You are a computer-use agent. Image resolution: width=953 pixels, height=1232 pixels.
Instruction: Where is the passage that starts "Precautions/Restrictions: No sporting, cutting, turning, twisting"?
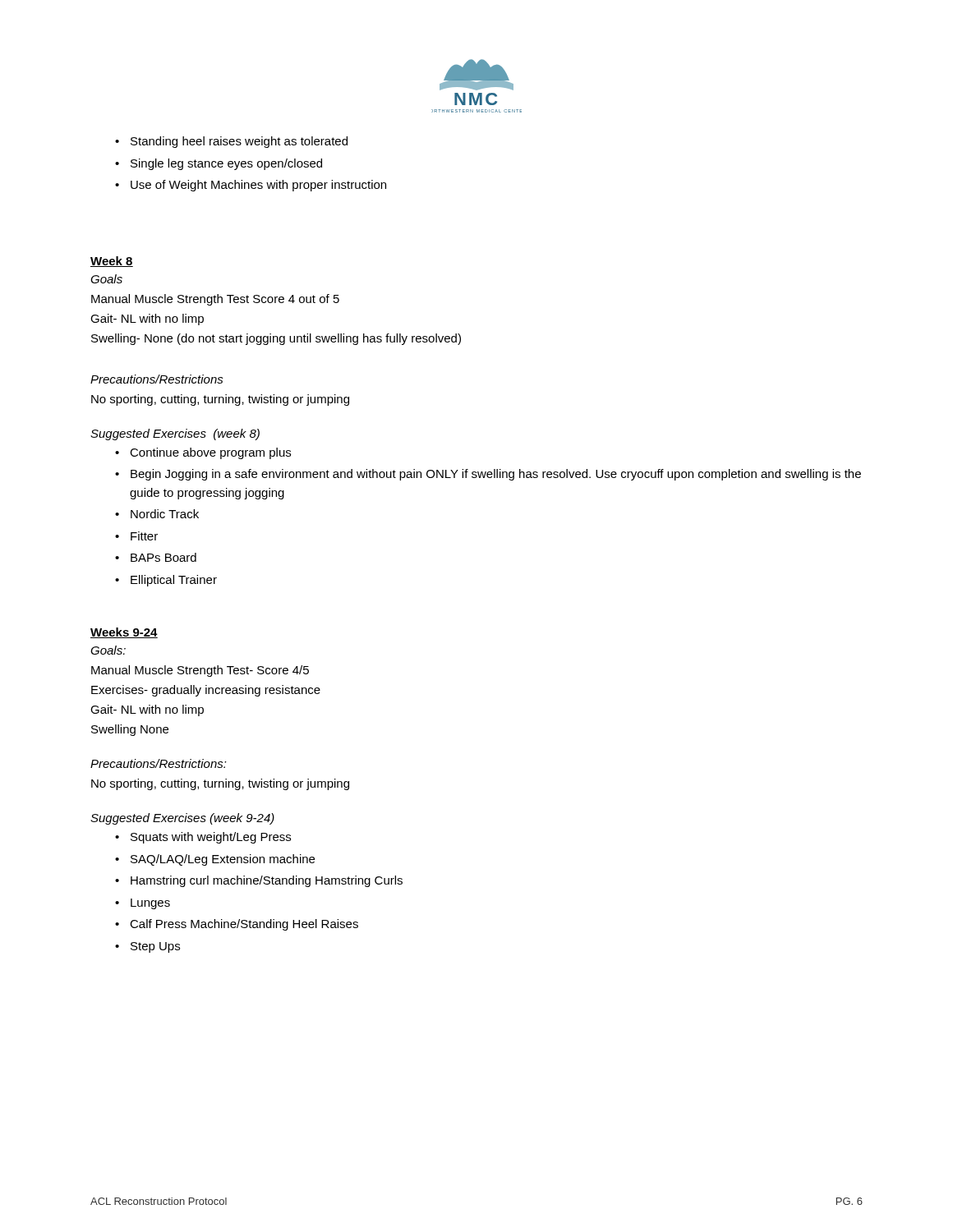(x=220, y=773)
